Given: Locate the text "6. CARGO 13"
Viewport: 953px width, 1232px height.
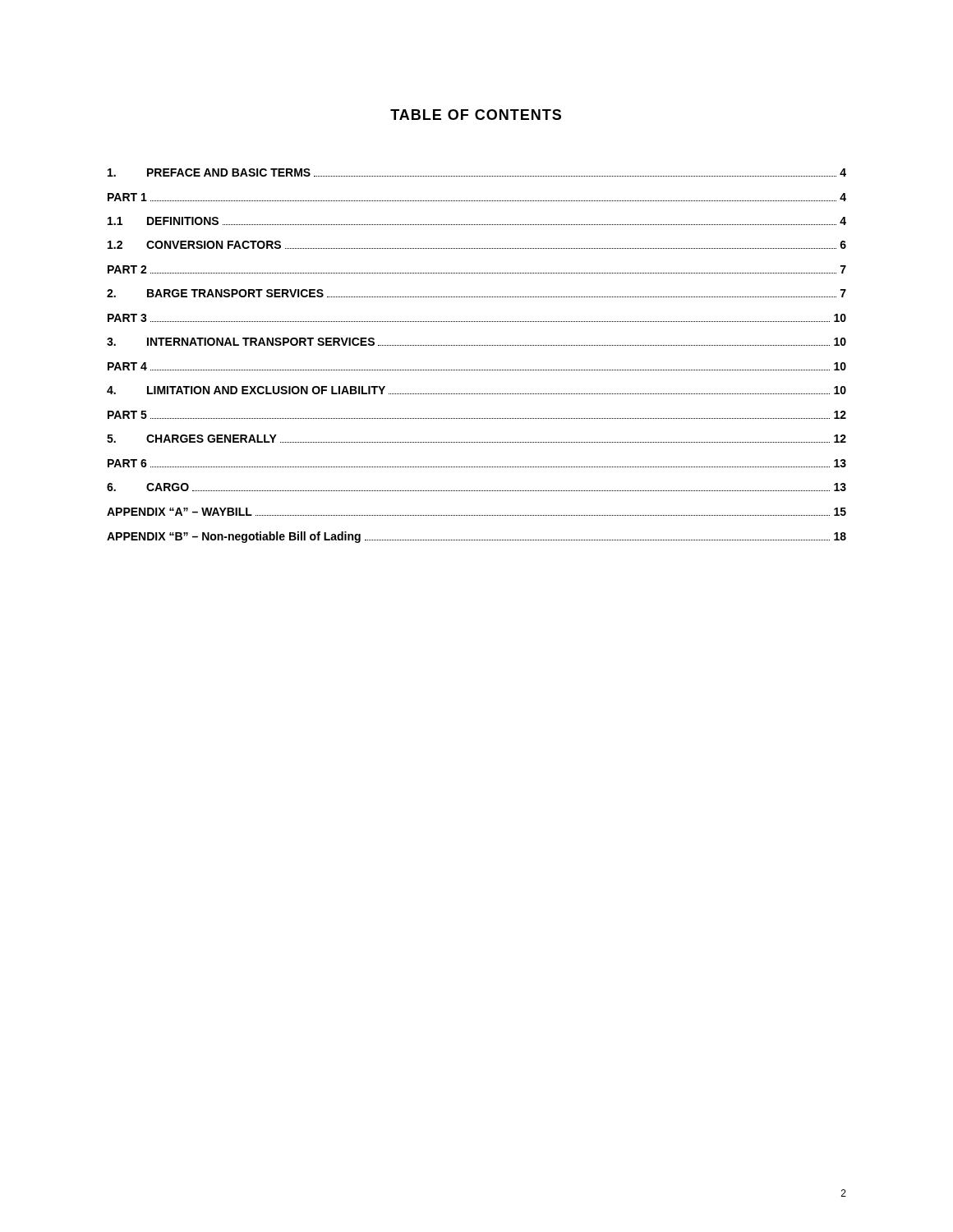Looking at the screenshot, I should click(476, 487).
